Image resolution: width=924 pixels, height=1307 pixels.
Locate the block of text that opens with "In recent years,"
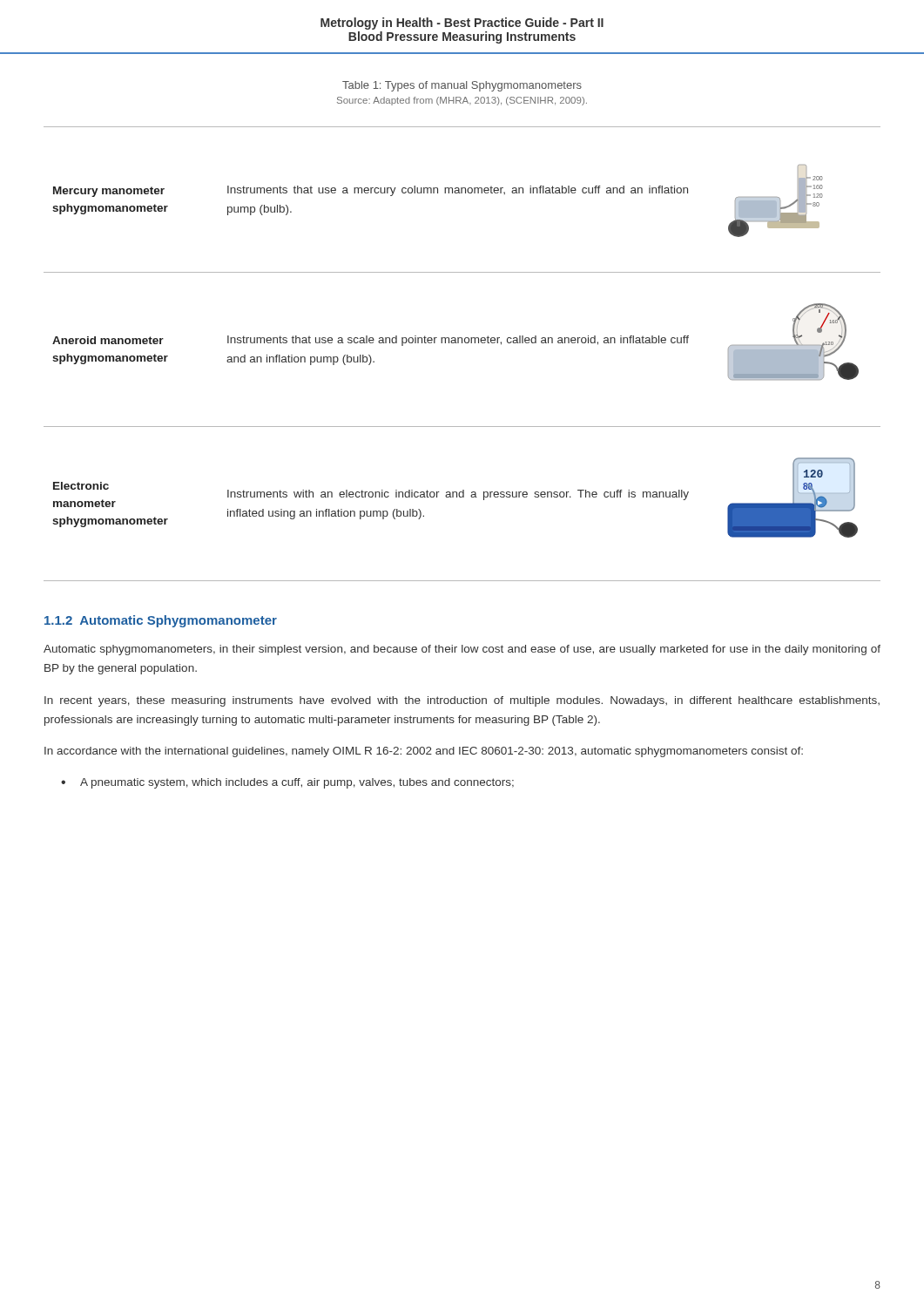point(462,709)
